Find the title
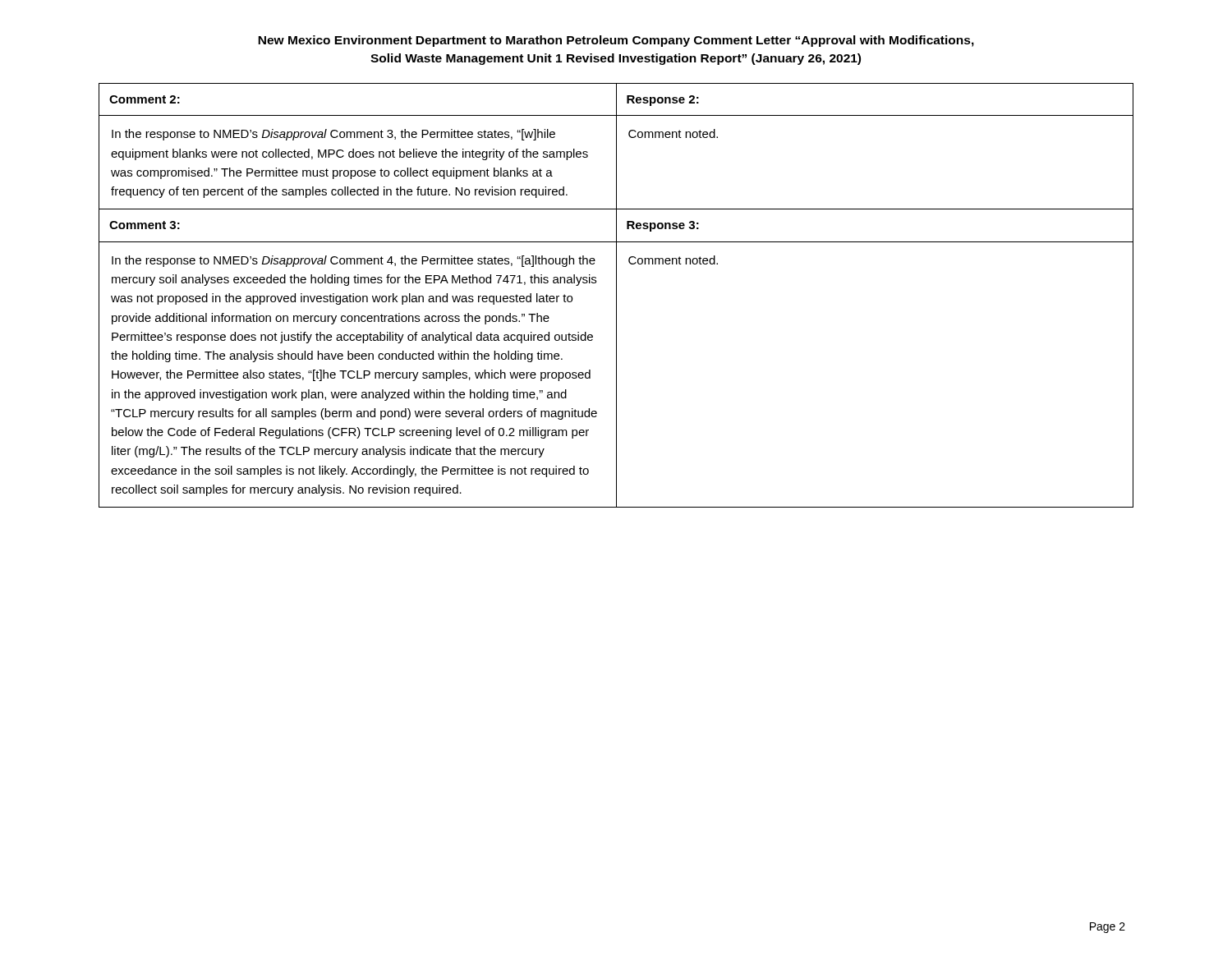This screenshot has width=1232, height=956. 616,49
